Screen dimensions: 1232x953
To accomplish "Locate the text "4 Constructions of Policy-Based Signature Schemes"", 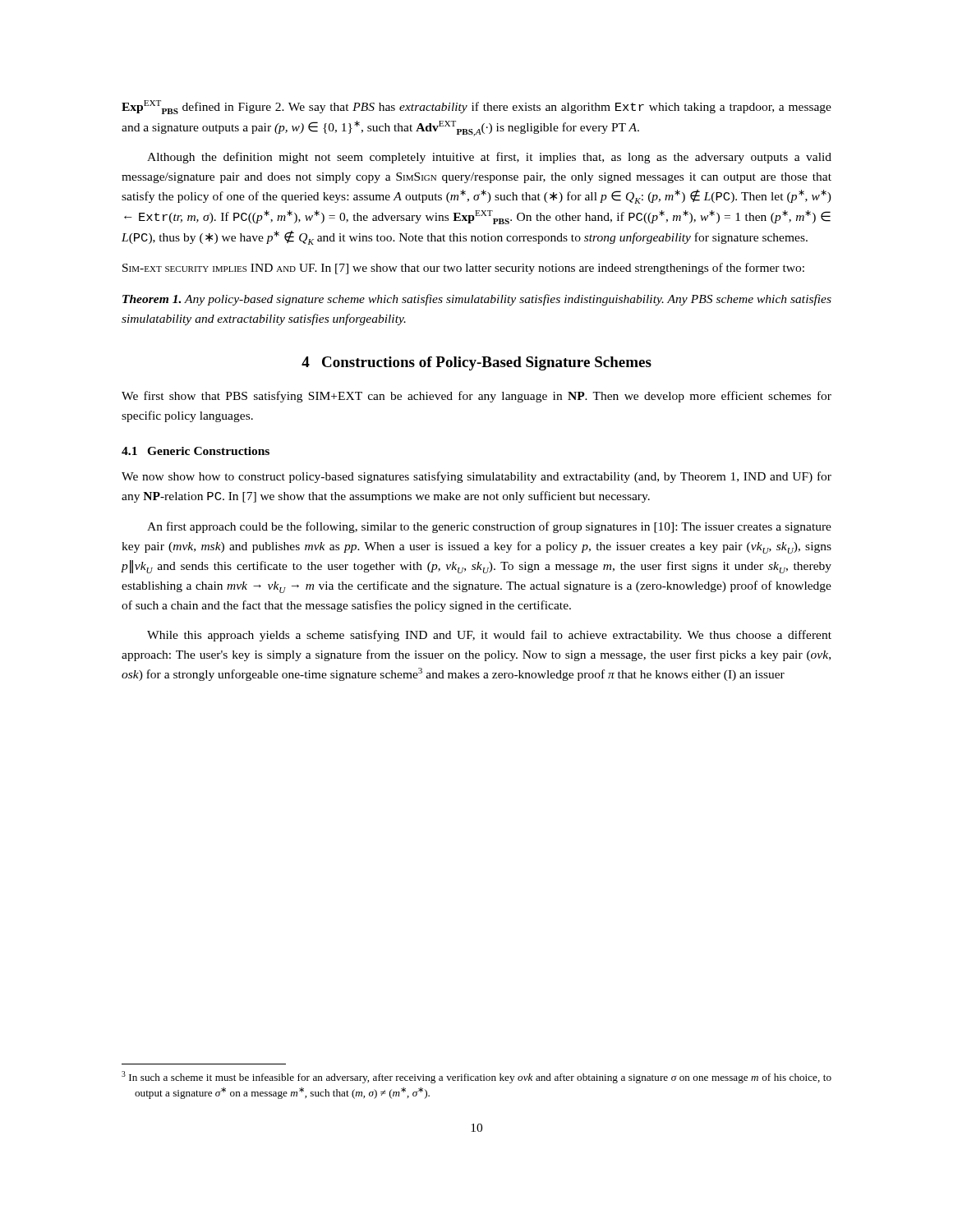I will (476, 362).
